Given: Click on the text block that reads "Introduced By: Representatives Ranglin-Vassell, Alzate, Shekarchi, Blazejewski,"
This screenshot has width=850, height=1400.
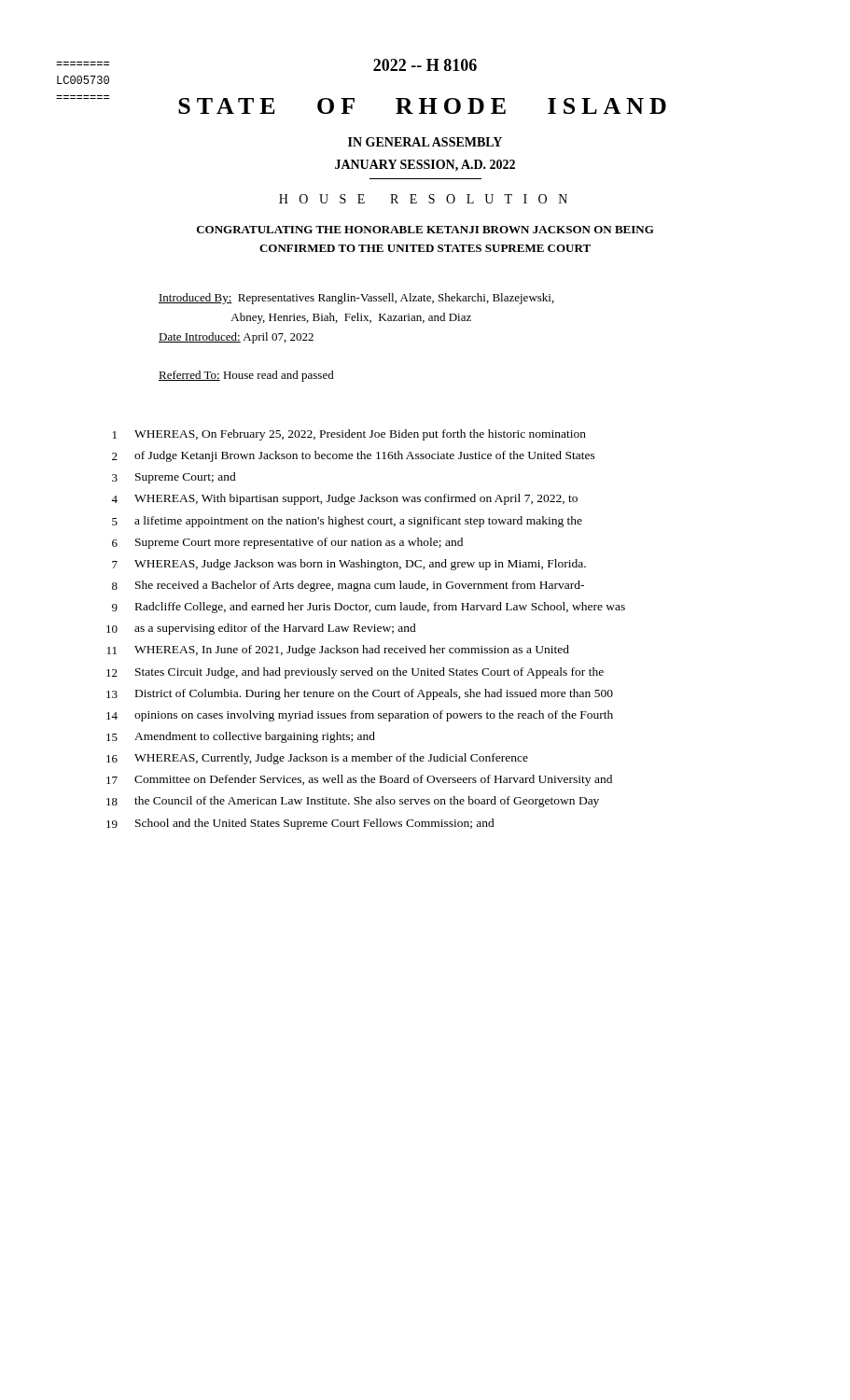Looking at the screenshot, I should pos(356,299).
